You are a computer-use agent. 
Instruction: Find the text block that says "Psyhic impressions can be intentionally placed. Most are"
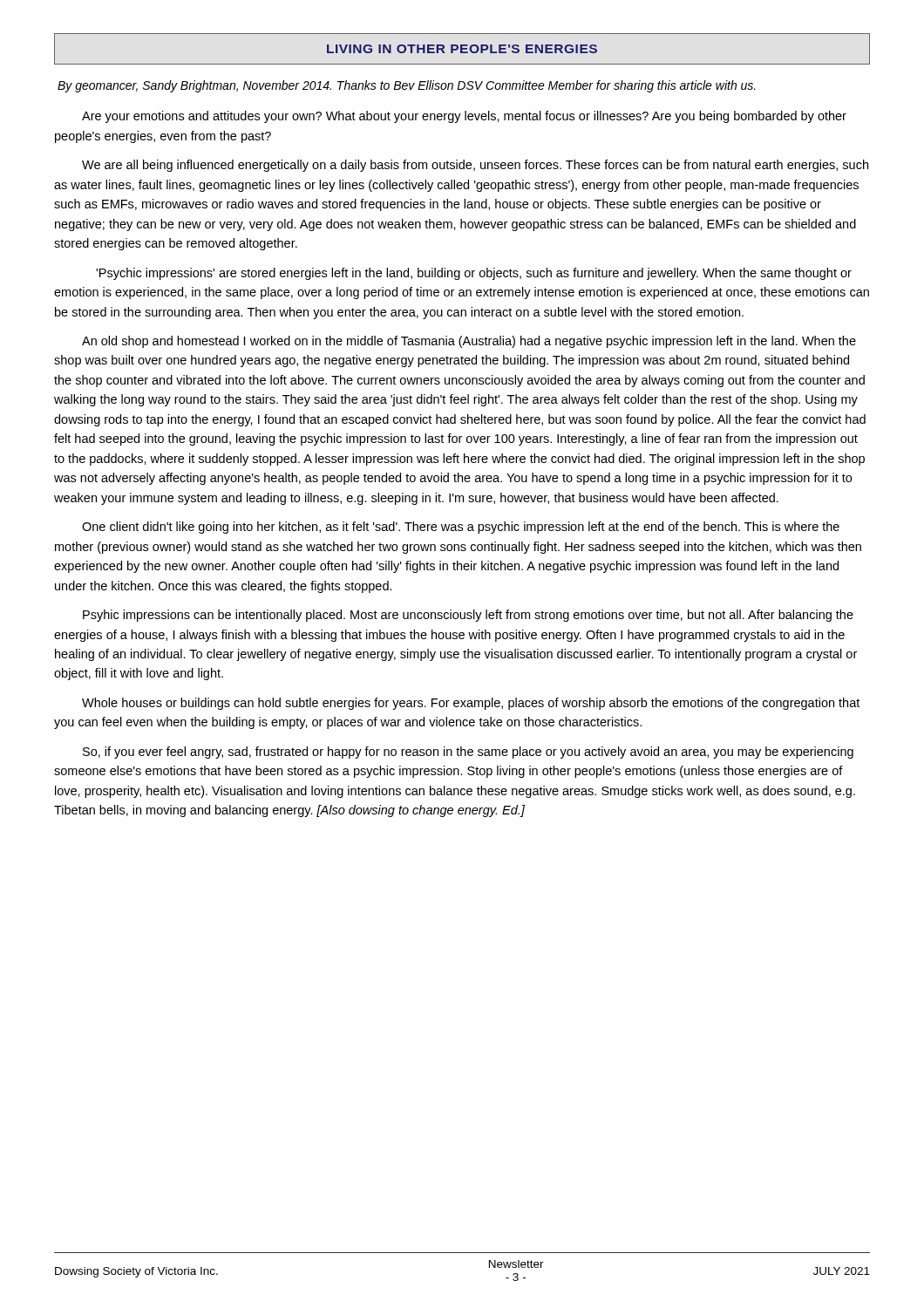456,644
